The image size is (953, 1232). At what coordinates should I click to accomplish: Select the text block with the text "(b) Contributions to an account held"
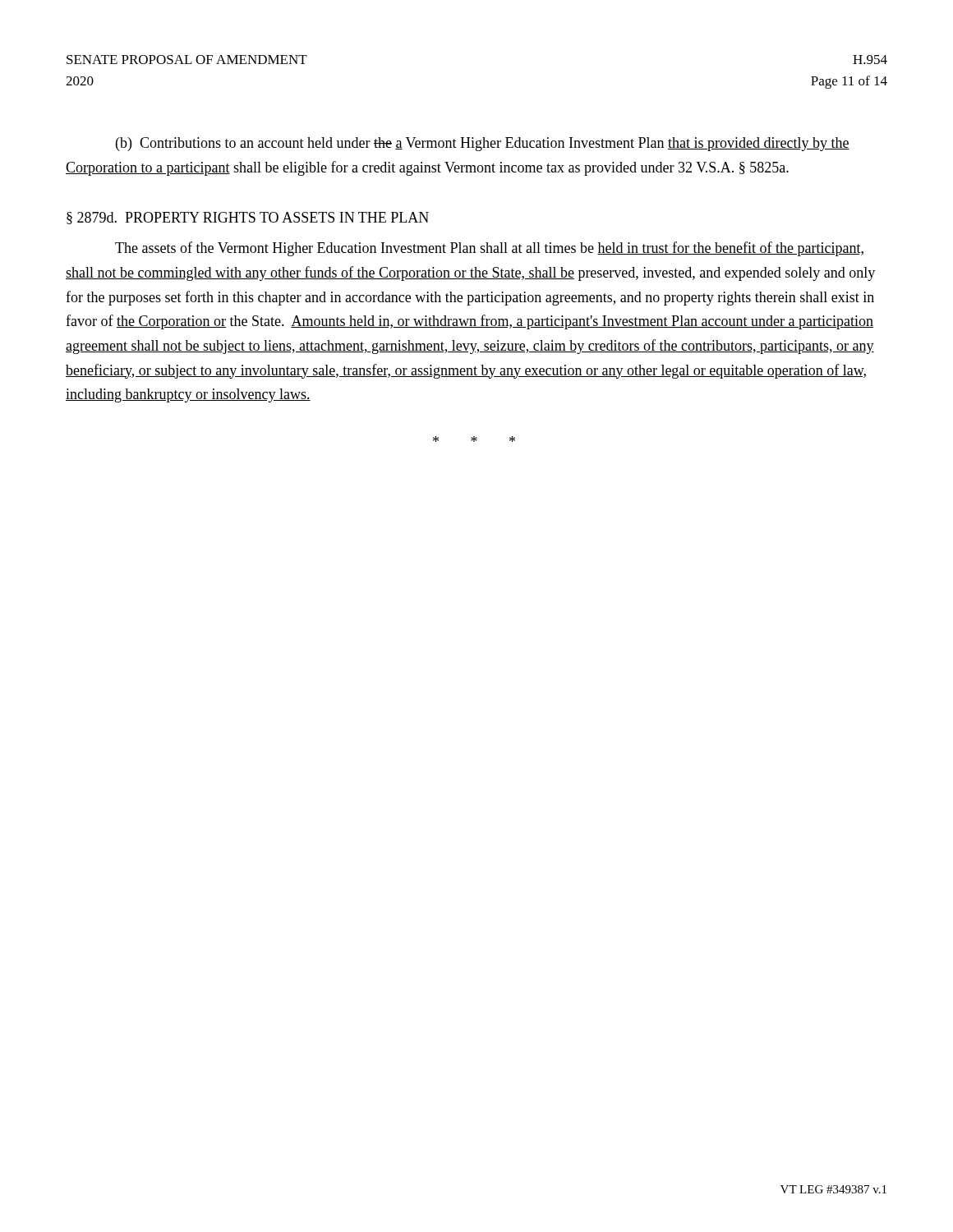(x=457, y=155)
